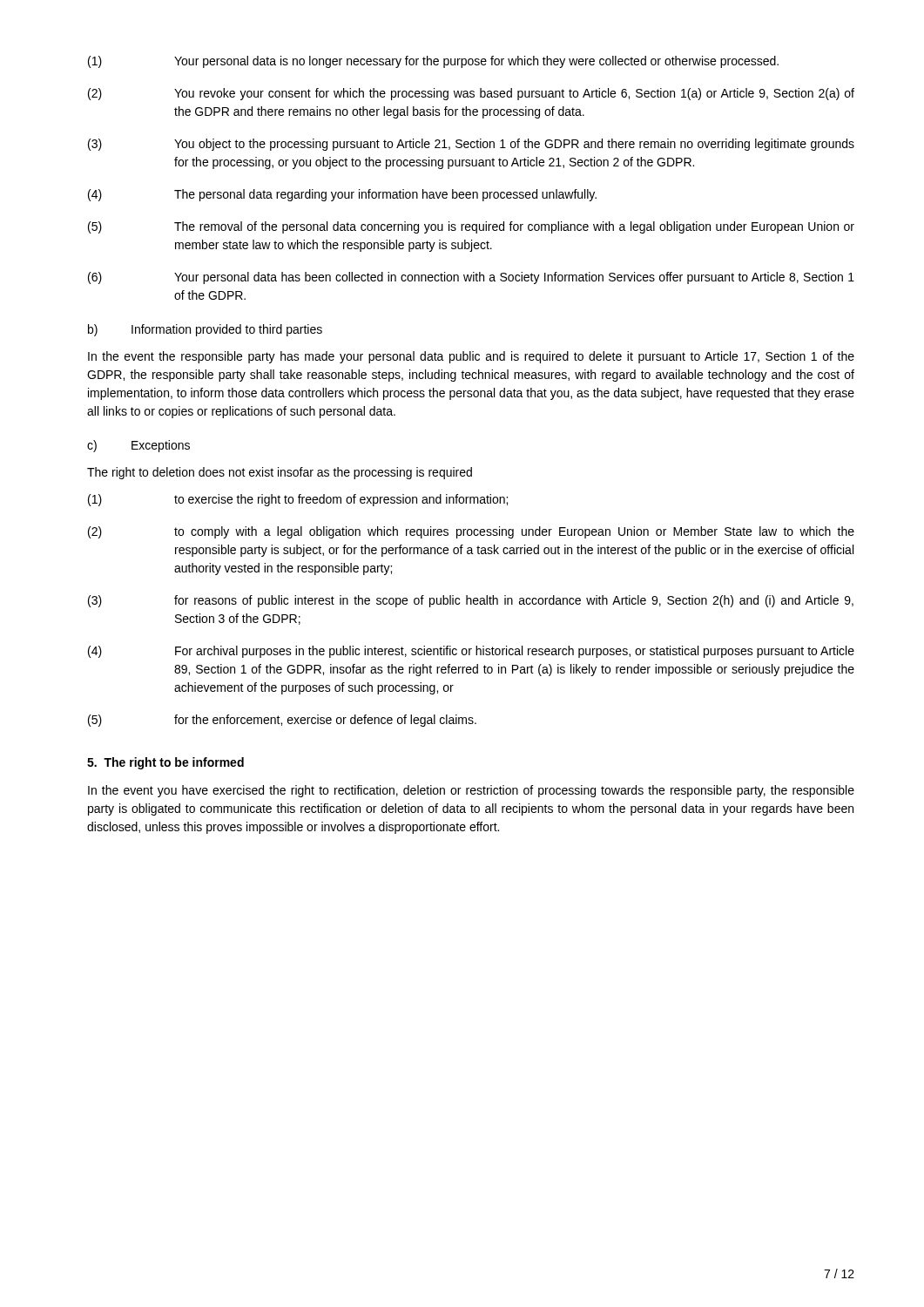The height and width of the screenshot is (1307, 924).
Task: Locate the text starting "In the event the"
Action: (x=471, y=384)
